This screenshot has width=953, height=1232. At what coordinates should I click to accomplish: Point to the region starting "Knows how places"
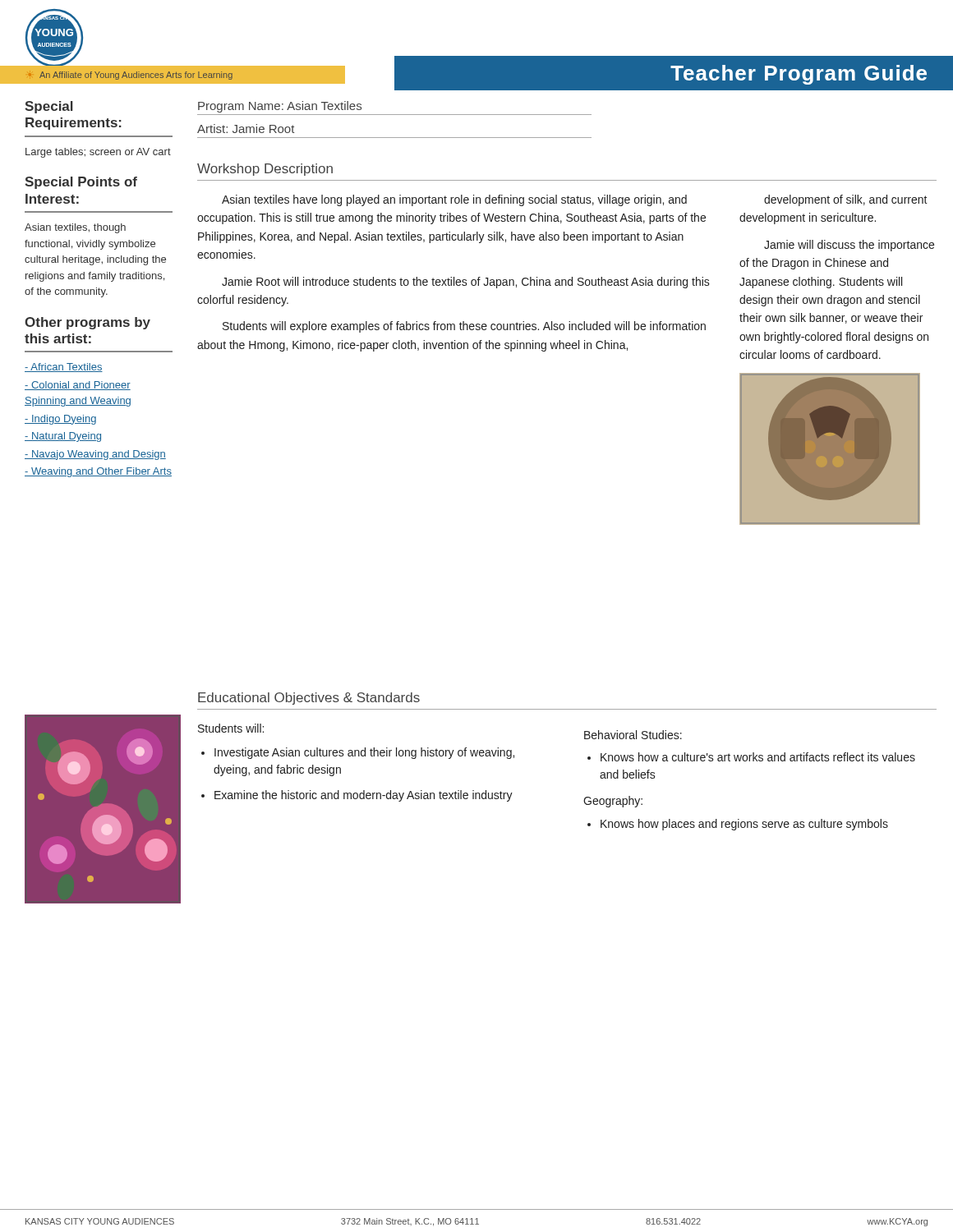[x=744, y=824]
